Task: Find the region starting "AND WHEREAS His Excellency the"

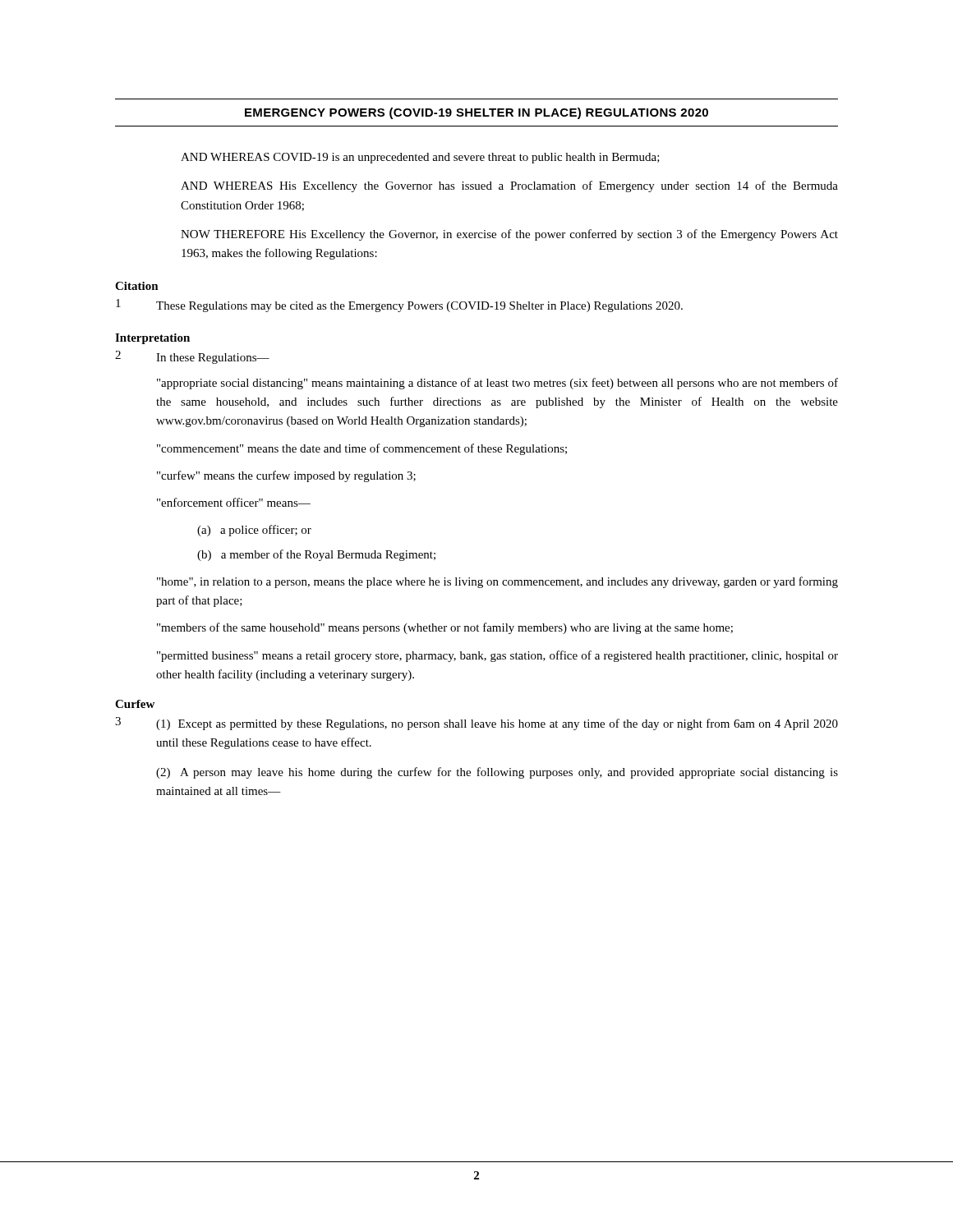Action: click(x=509, y=195)
